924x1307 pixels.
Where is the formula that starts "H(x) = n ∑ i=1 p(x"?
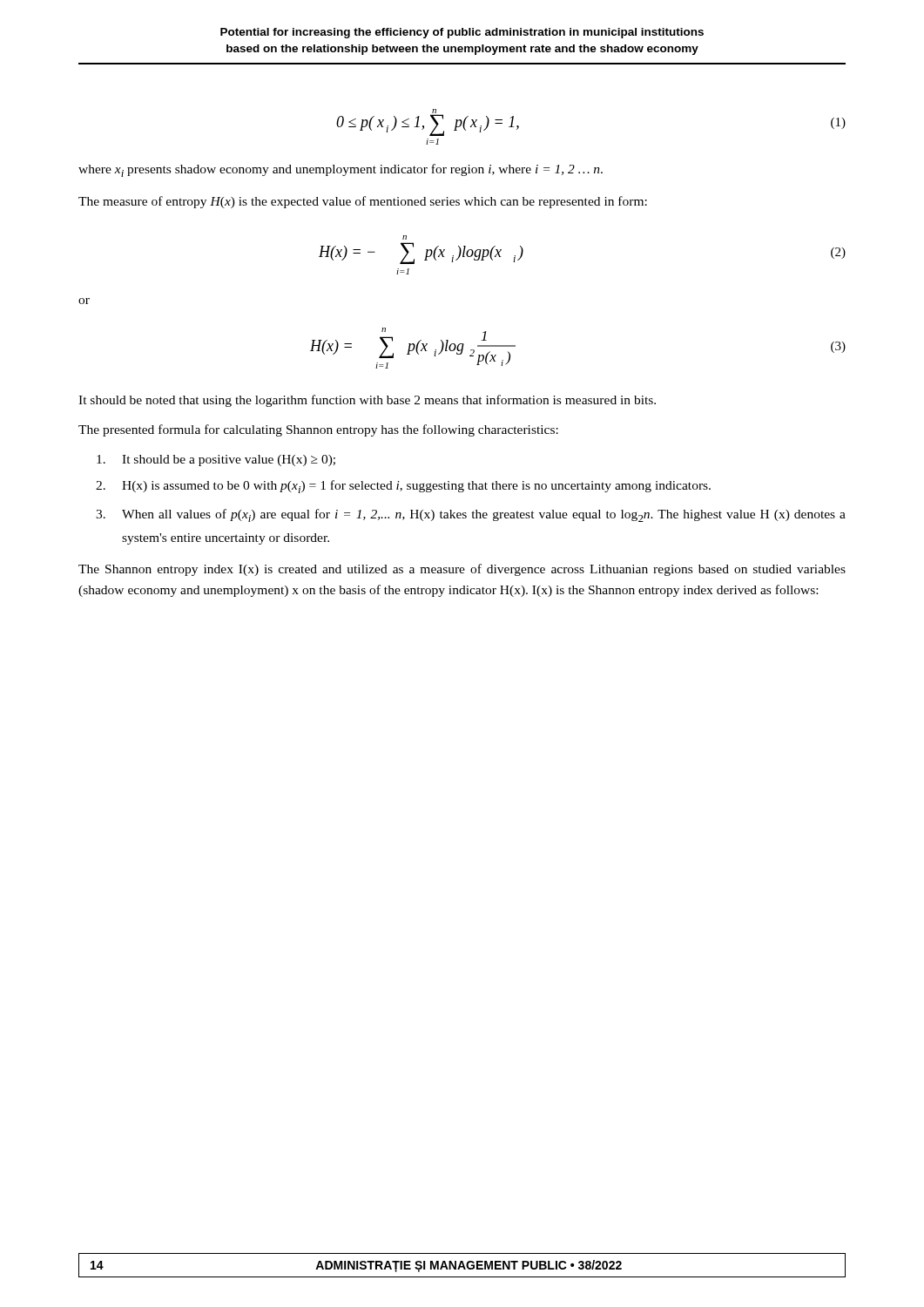click(462, 346)
